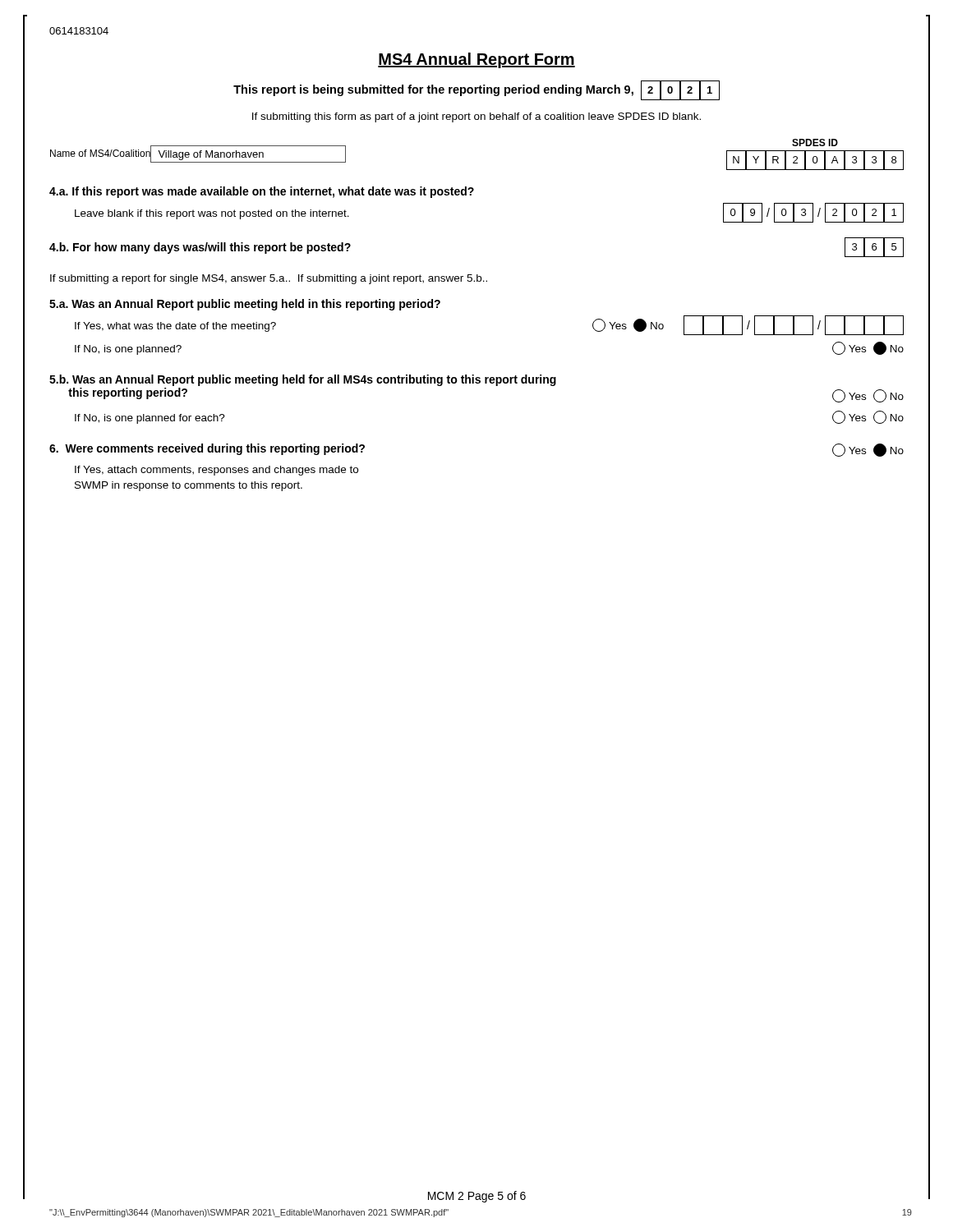
Task: Select the region starting "5.a. Was an Annual"
Action: [245, 304]
